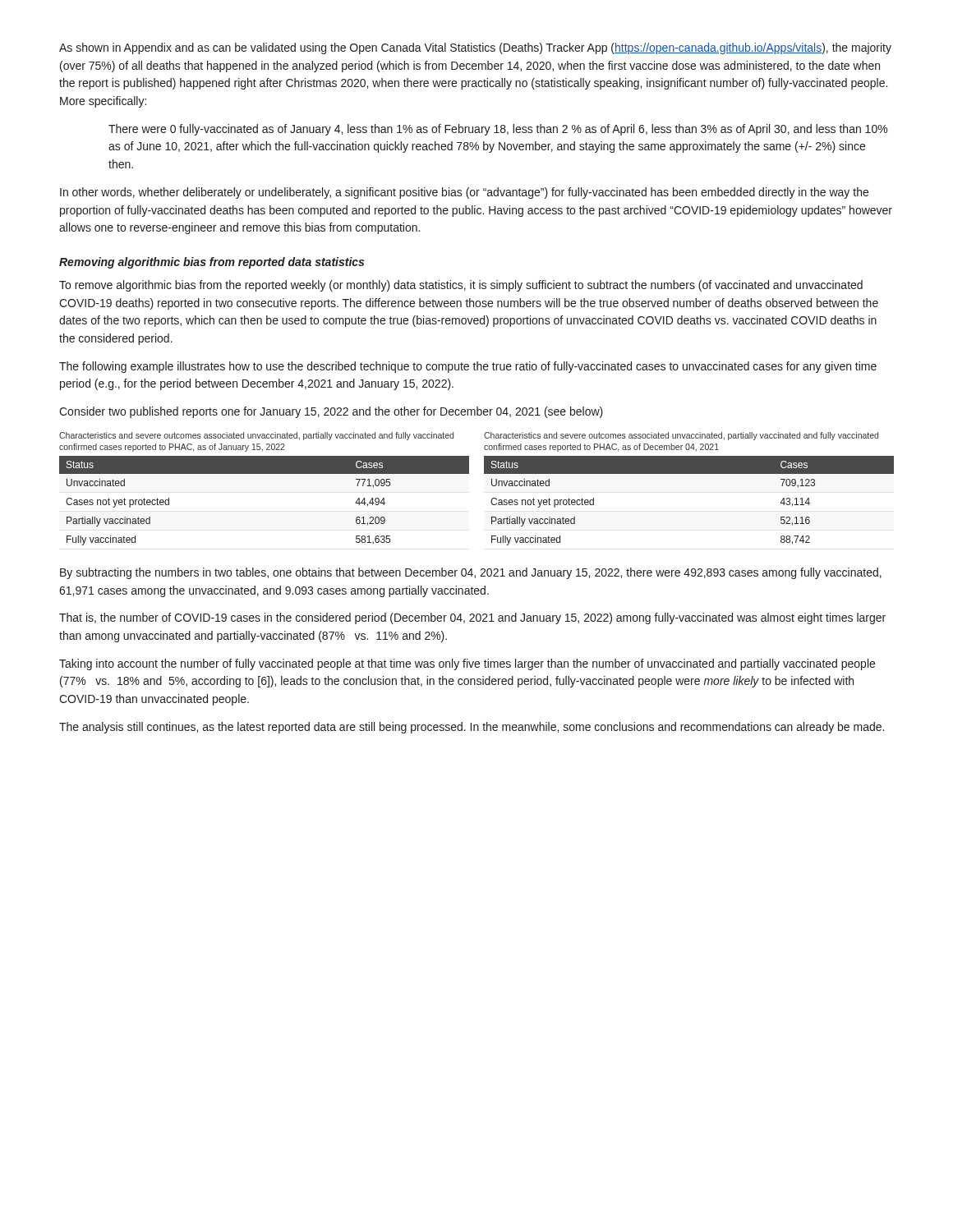Locate the text block containing "Taking into account the number of"

(467, 681)
